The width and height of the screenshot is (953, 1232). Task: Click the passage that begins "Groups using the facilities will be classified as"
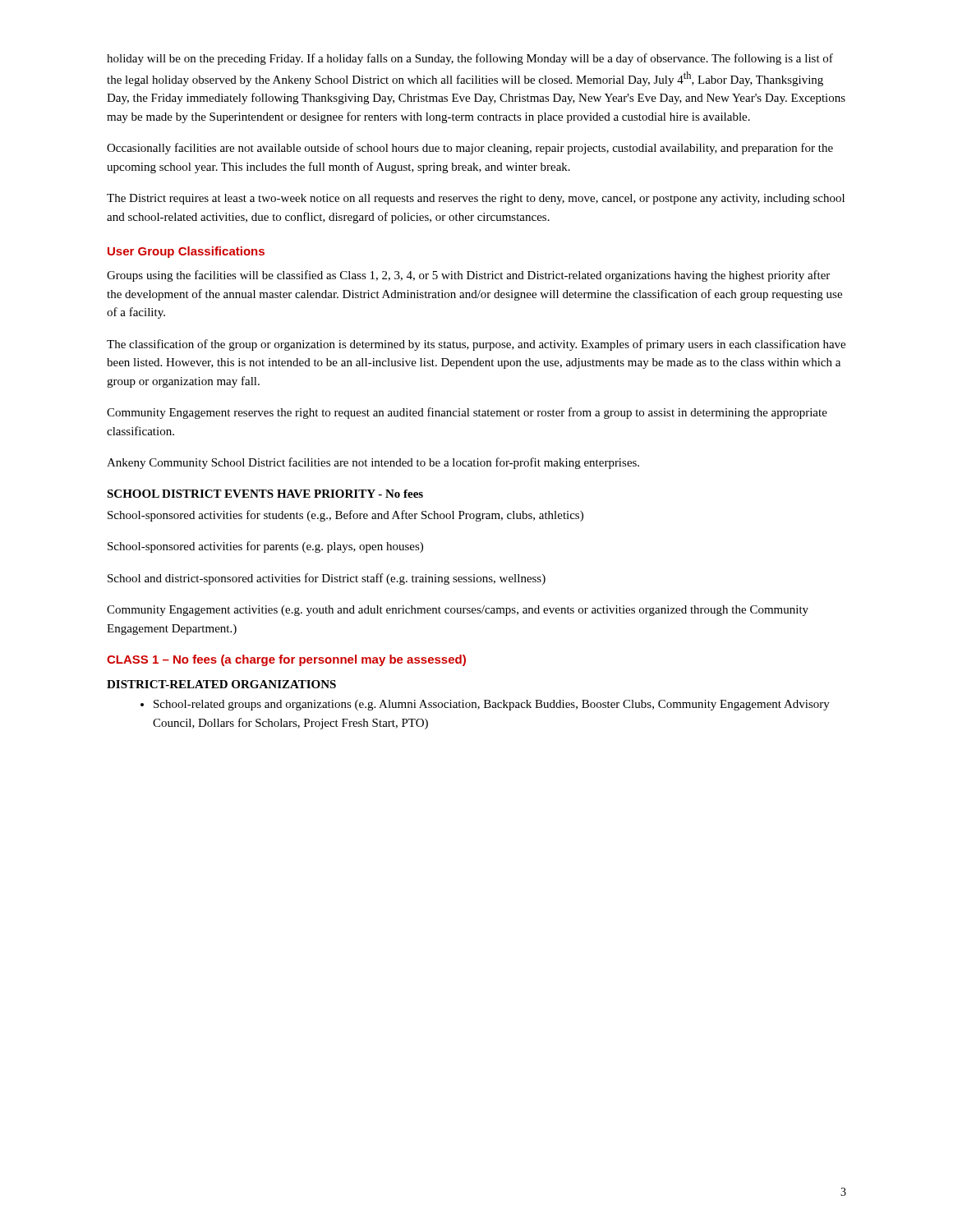coord(475,294)
